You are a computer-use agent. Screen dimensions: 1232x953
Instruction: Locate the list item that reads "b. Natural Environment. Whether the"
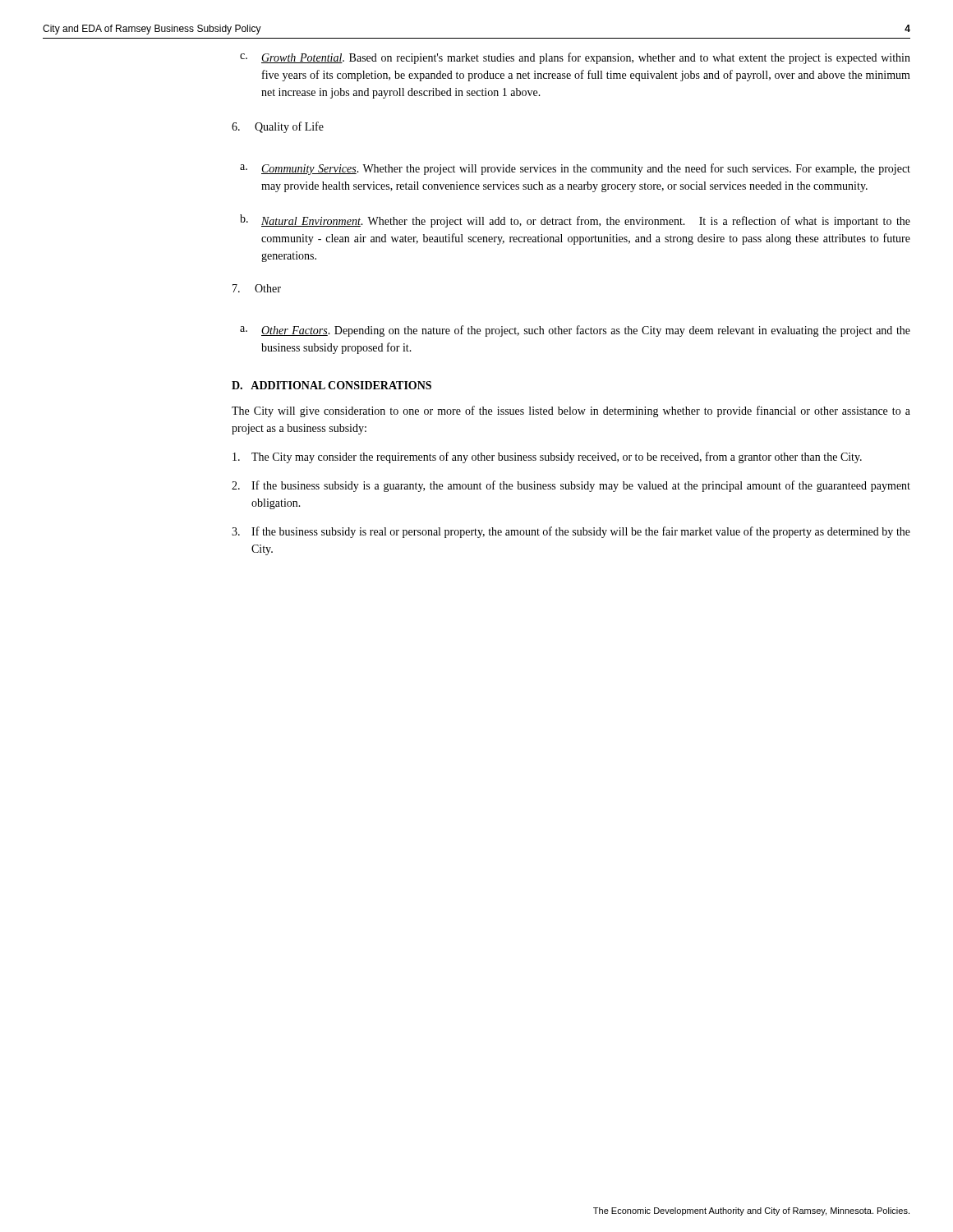[x=575, y=239]
